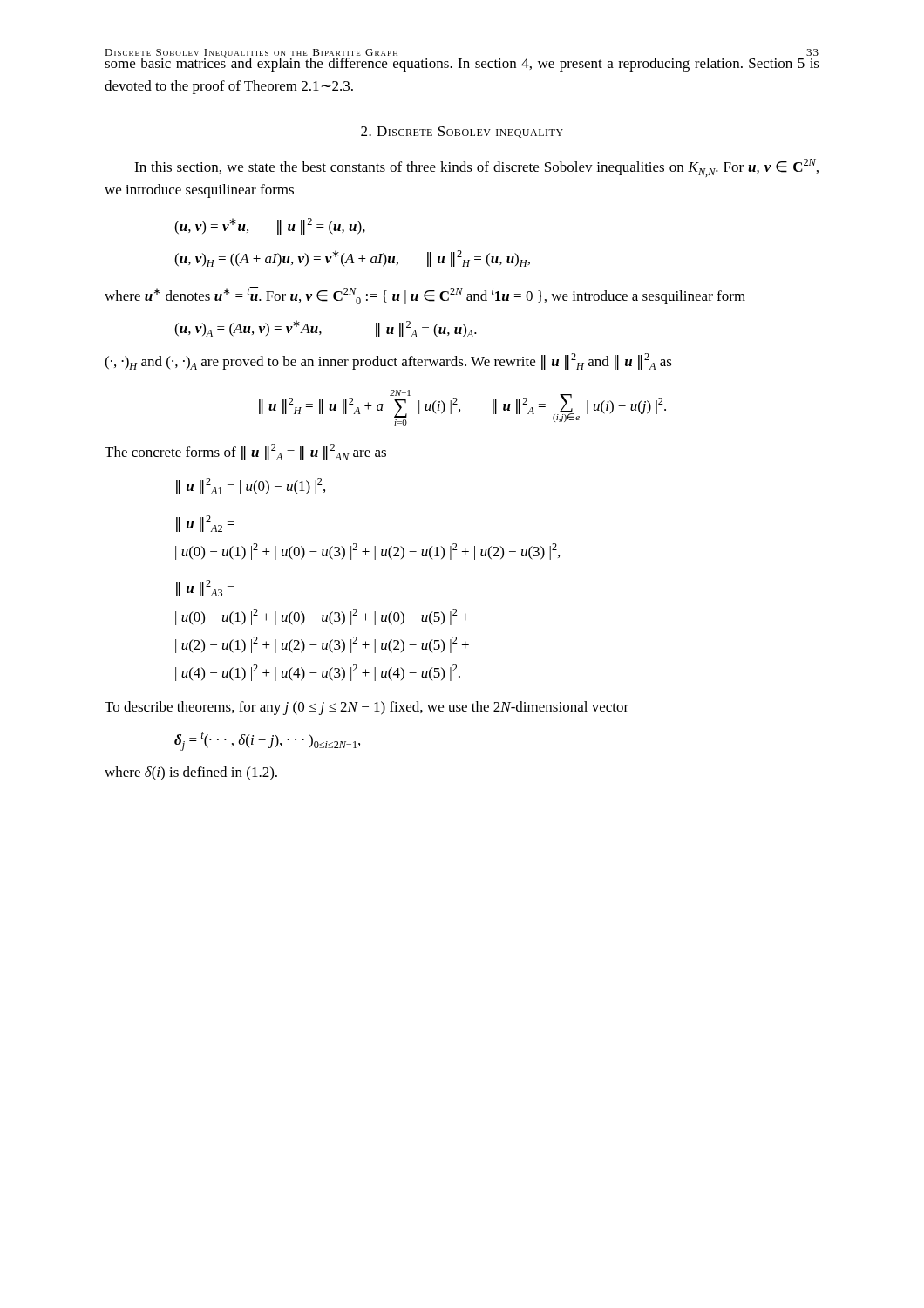Find the element starting "(u, v)A = (Au, v)"
Viewport: 924px width, 1308px height.
[x=240, y=328]
